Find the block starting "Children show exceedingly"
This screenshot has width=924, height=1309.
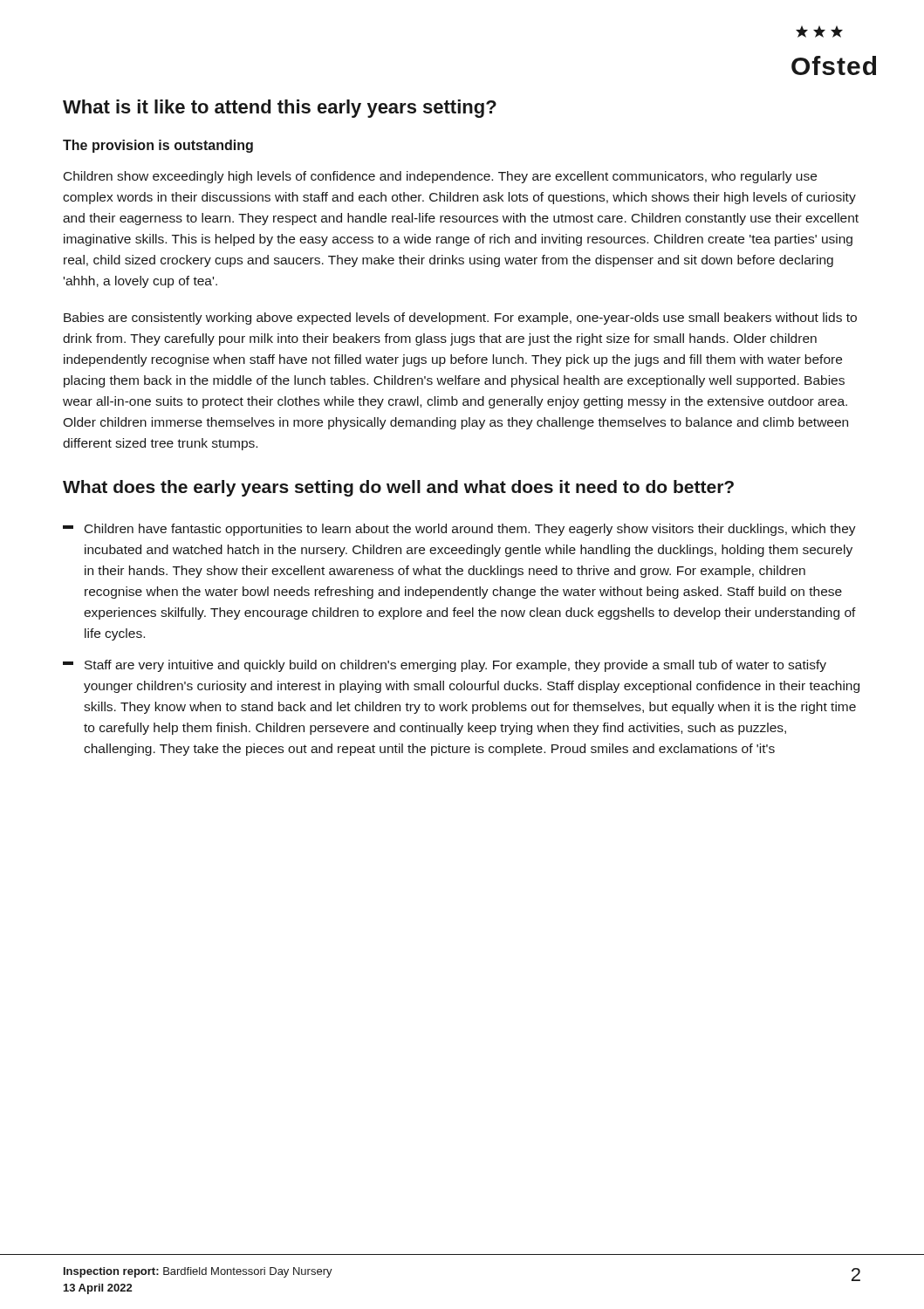coord(462,229)
